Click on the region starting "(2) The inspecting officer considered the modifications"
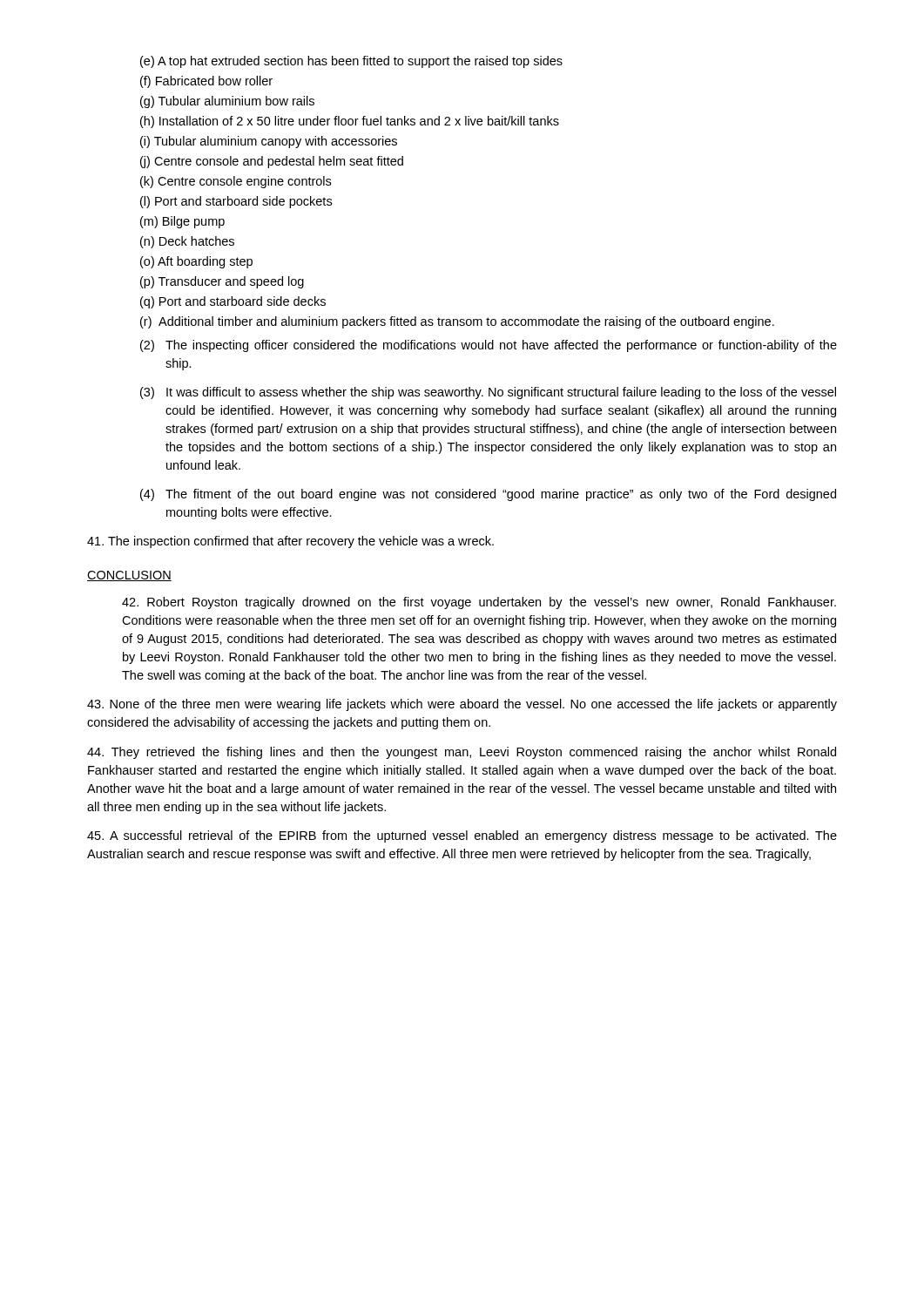Screen dimensions: 1307x924 488,355
